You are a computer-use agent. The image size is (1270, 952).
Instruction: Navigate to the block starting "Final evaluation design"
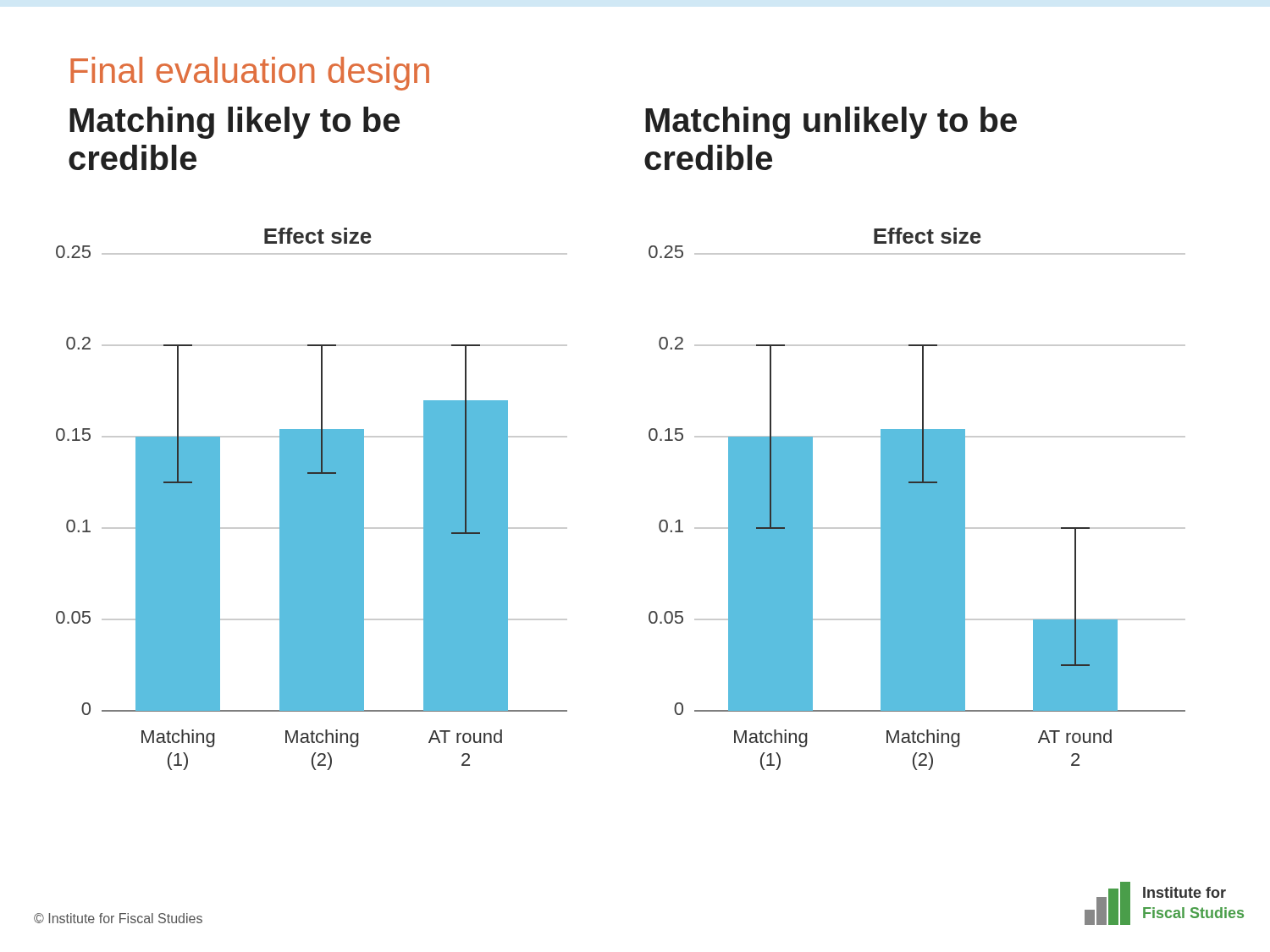tap(250, 71)
